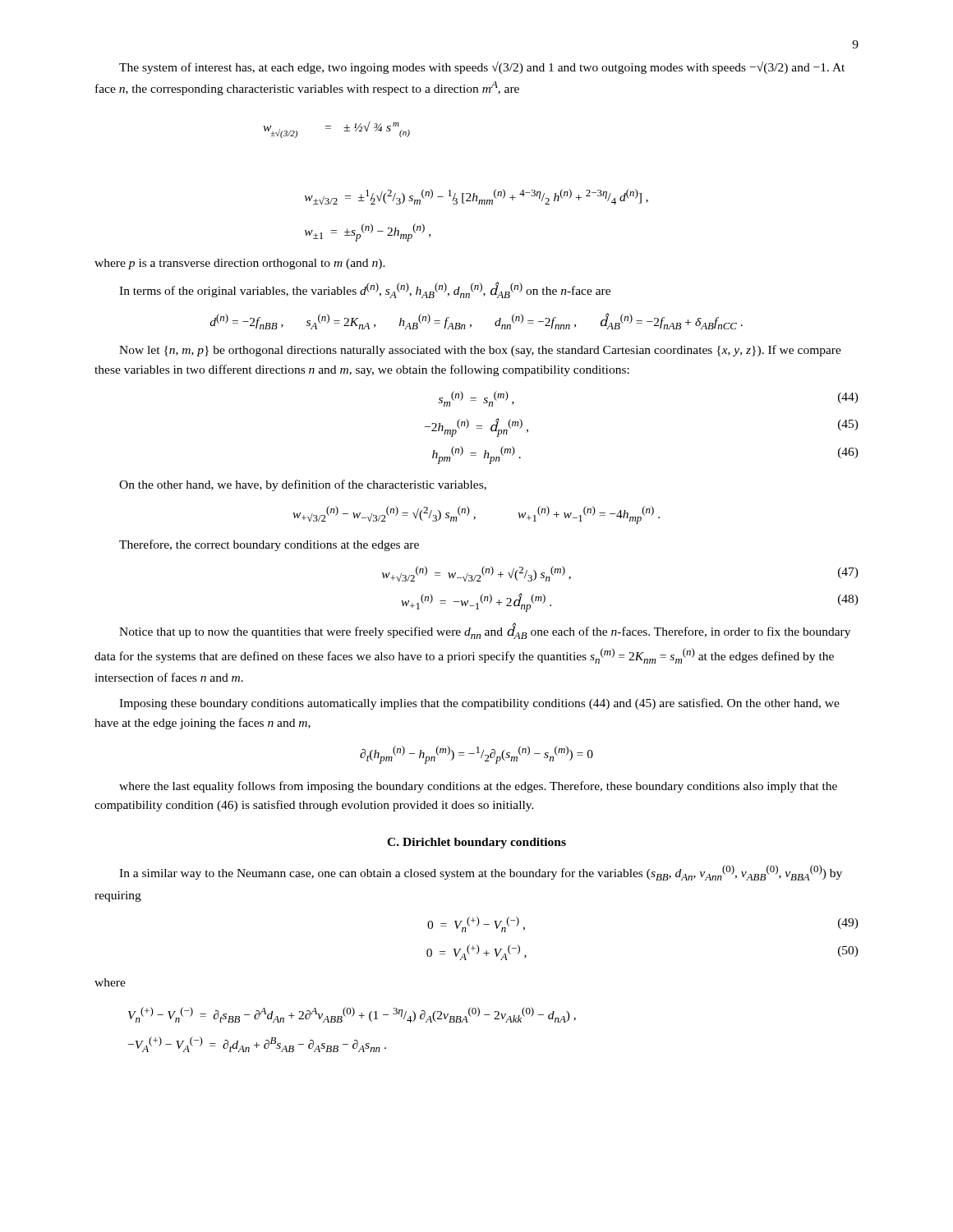Click on the formula with the text "w±√3/2 = ±1/2√(2/3) sm(n) − 1/3 [2hmm(n)"
Viewport: 953px width, 1232px height.
click(476, 214)
